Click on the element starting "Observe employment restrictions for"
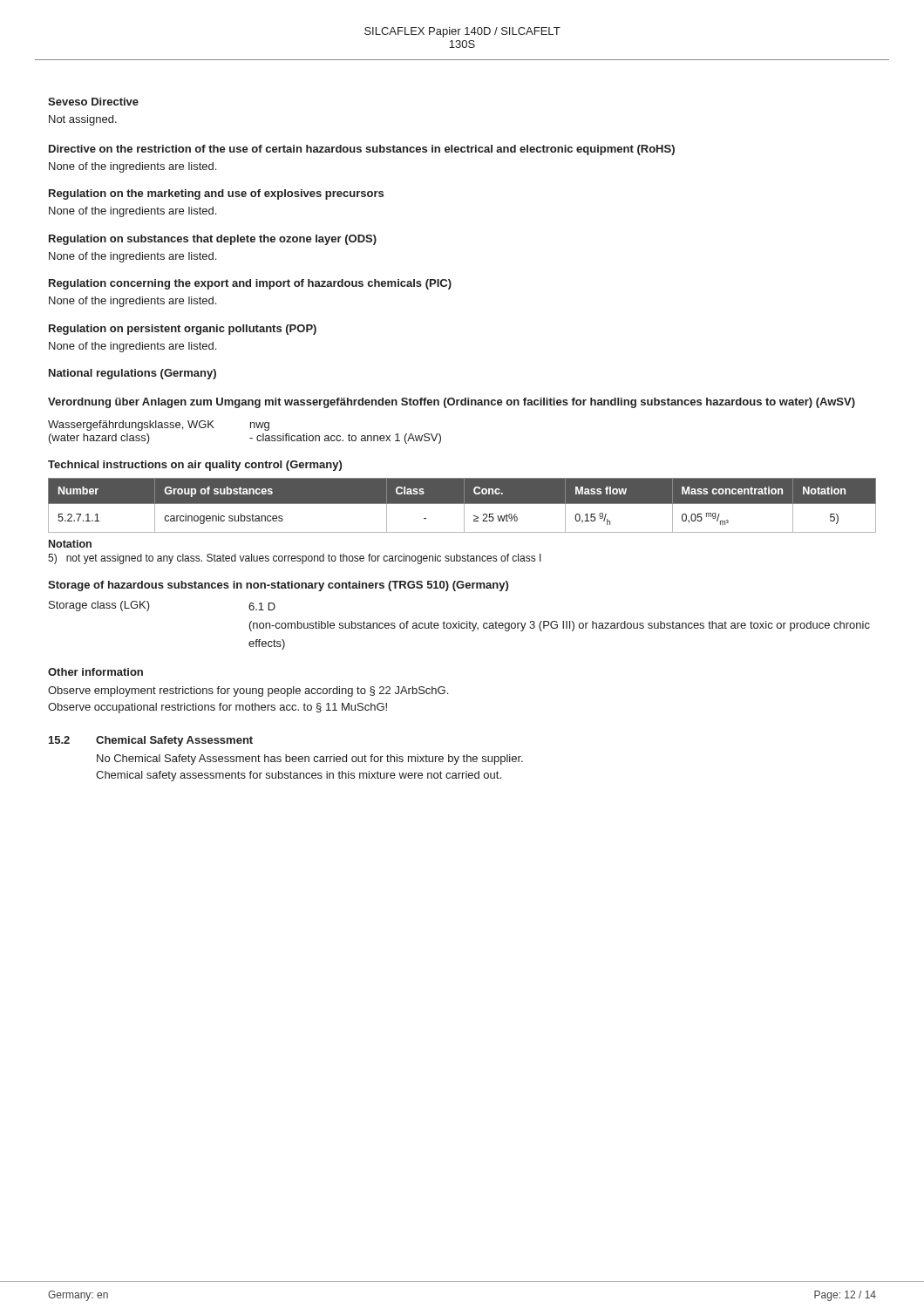The height and width of the screenshot is (1308, 924). pyautogui.click(x=249, y=698)
